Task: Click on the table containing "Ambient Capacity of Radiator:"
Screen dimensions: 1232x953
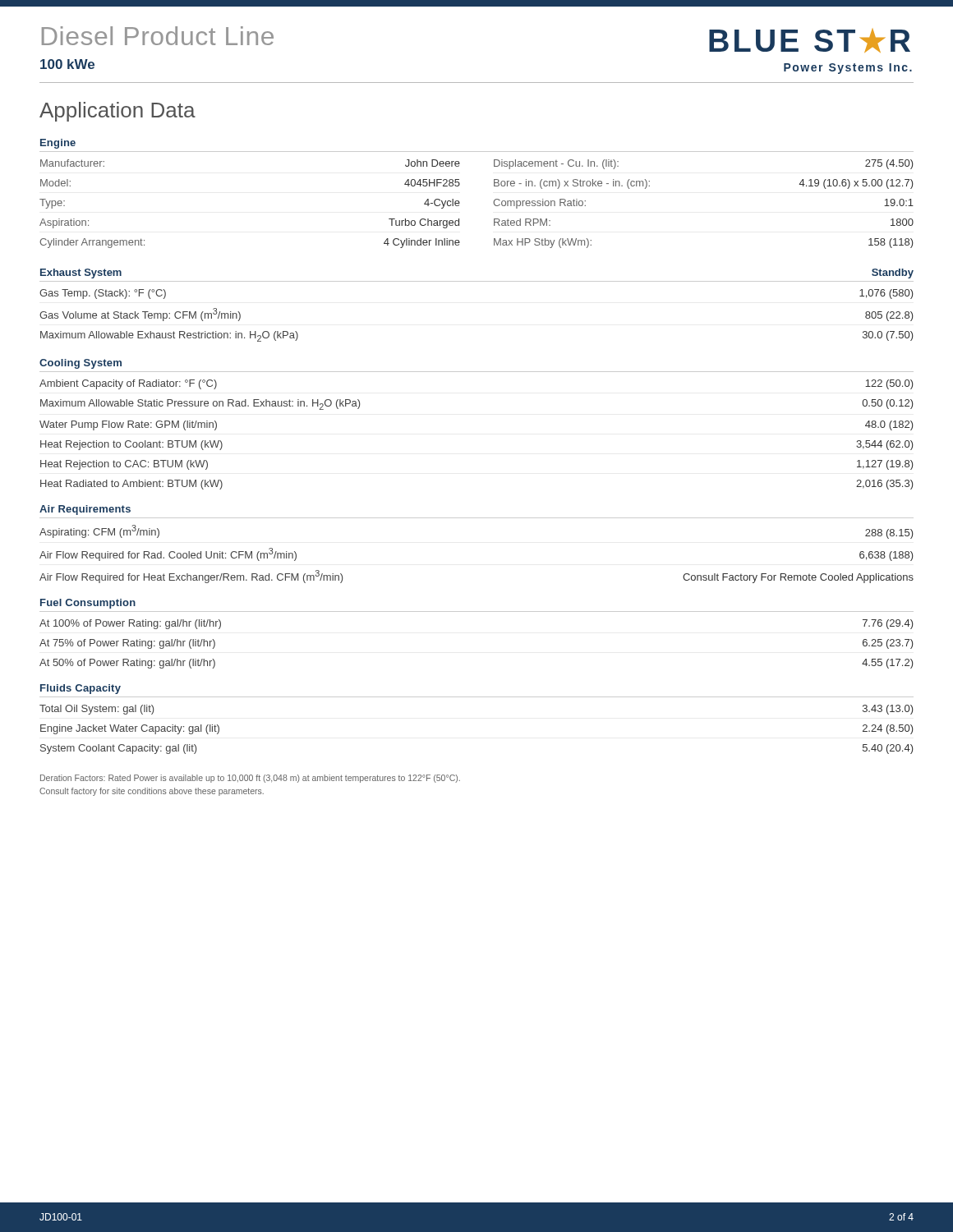Action: pyautogui.click(x=476, y=433)
